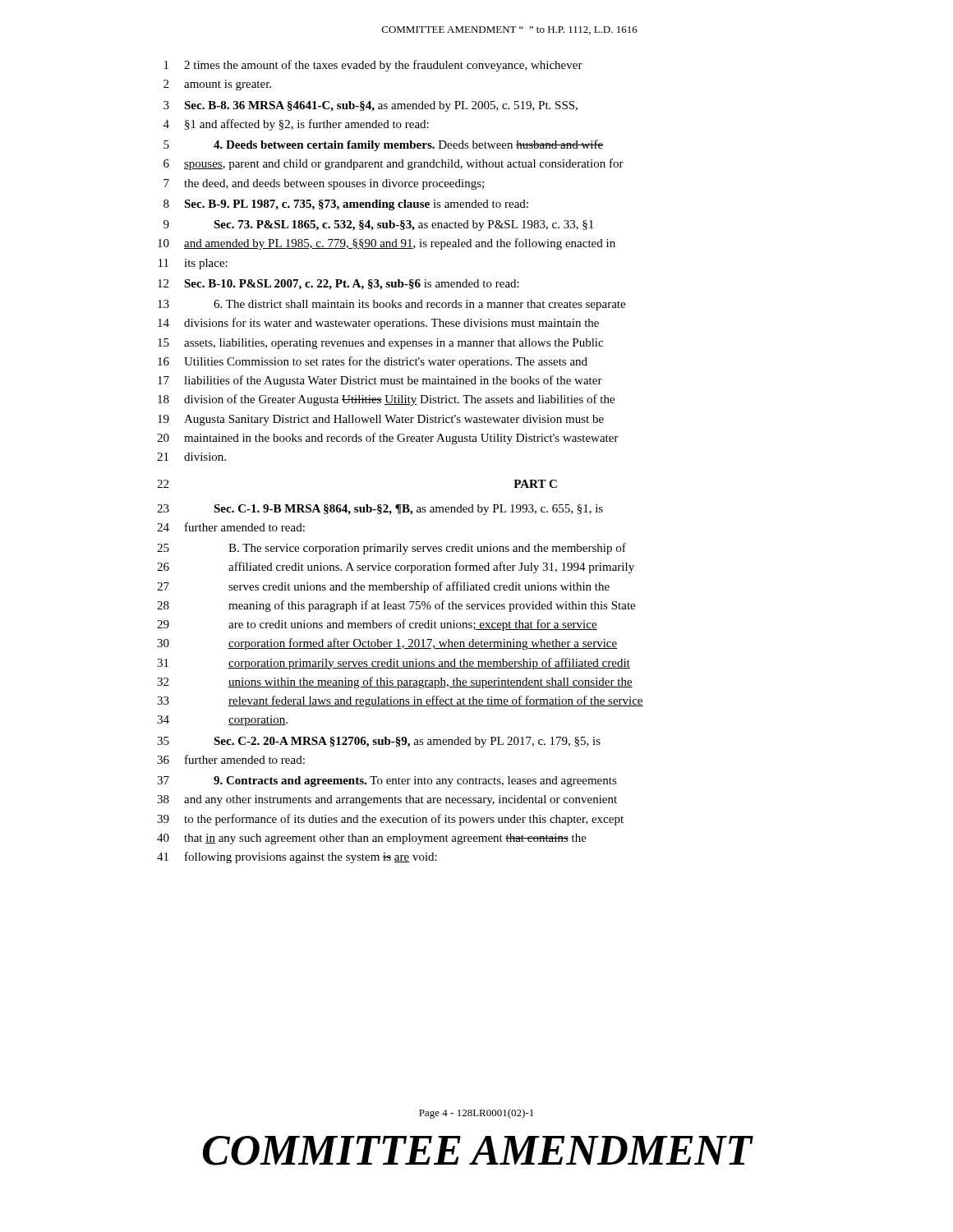Image resolution: width=953 pixels, height=1232 pixels.
Task: Point to the block beginning "13 6. The district shall maintain its"
Action: (509, 381)
